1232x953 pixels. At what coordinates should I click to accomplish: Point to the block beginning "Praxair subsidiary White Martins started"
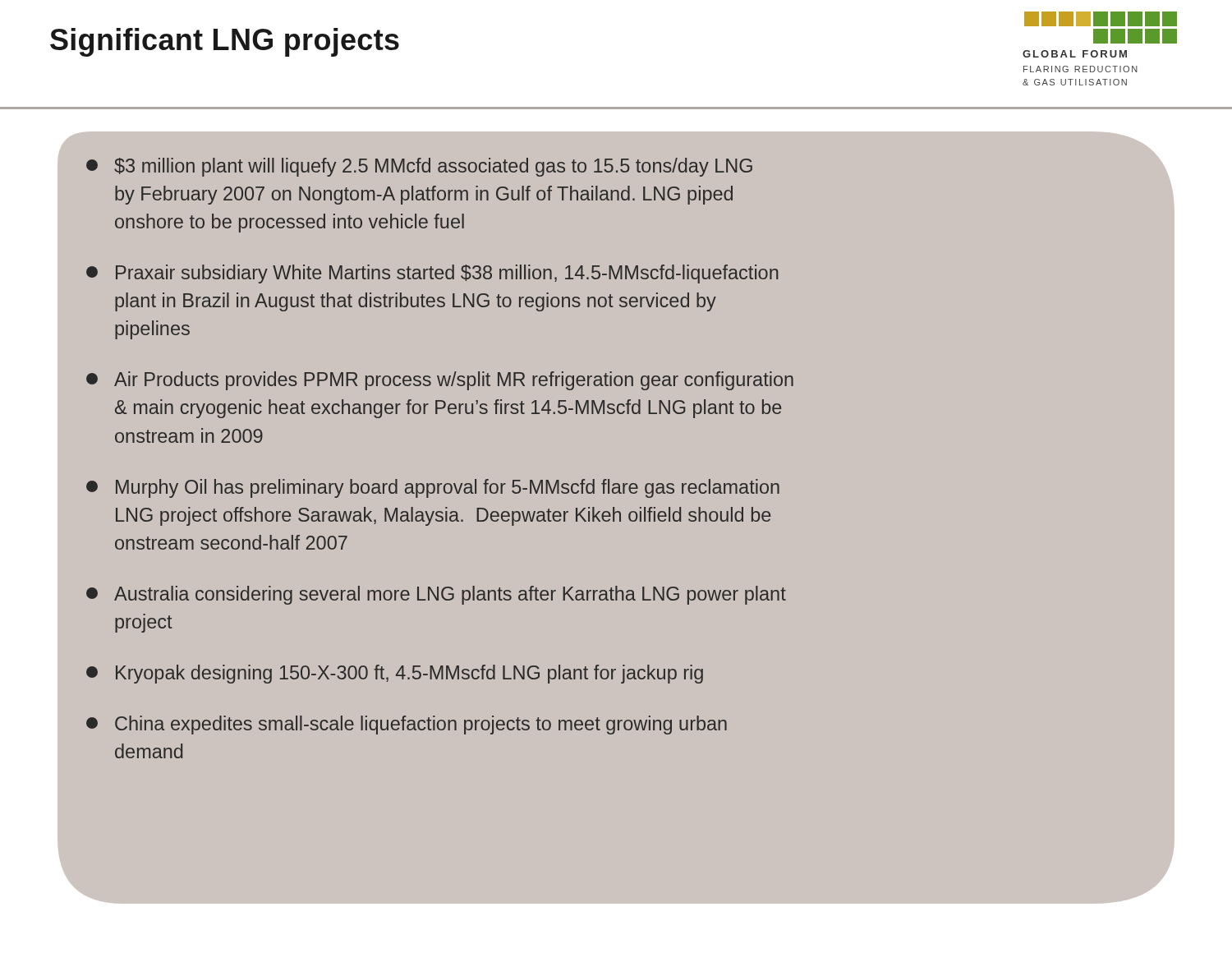tap(618, 301)
